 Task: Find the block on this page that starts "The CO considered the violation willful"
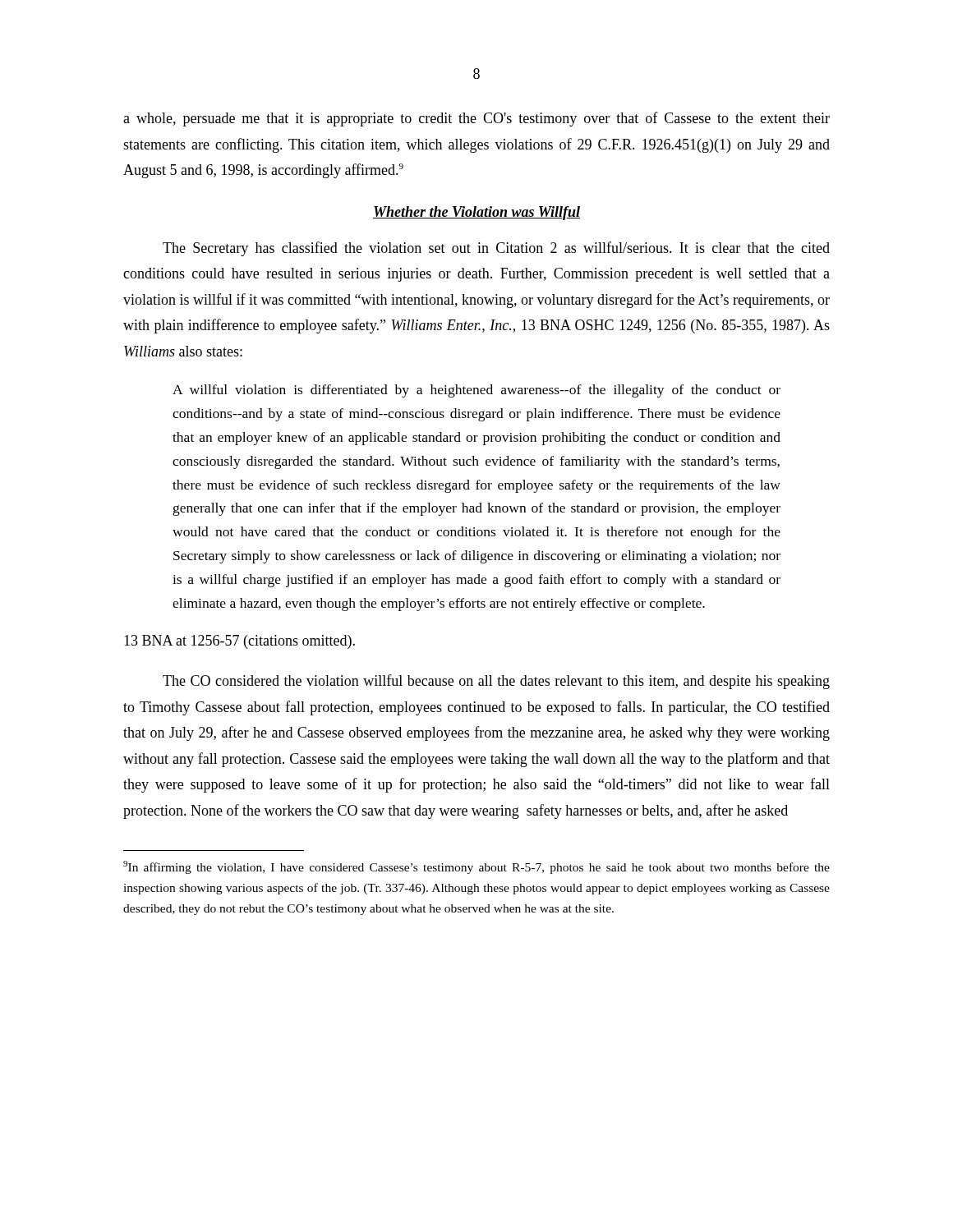(x=476, y=746)
